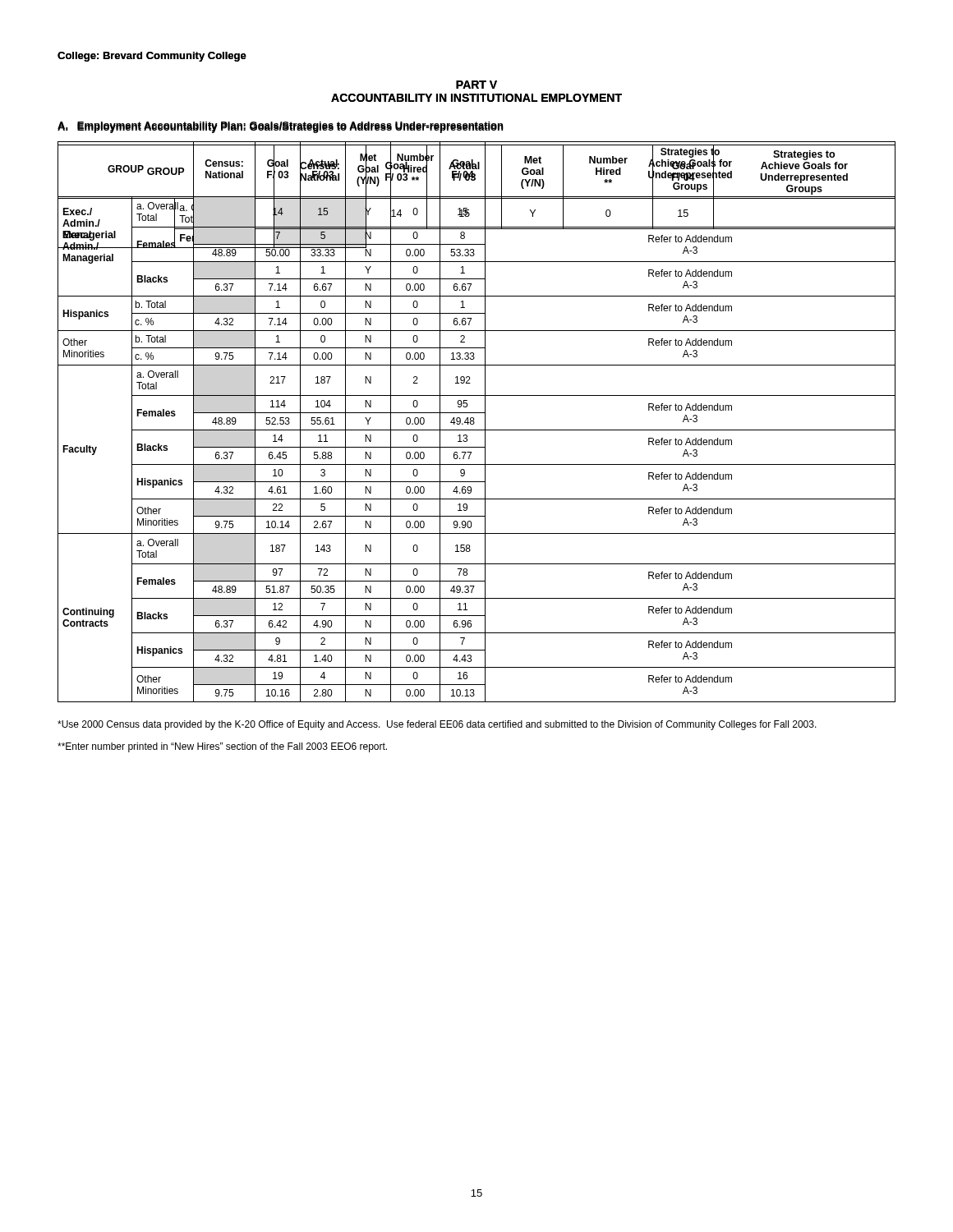The image size is (953, 1232).
Task: Click on the table containing "Refer to Addendum"
Action: 476,422
